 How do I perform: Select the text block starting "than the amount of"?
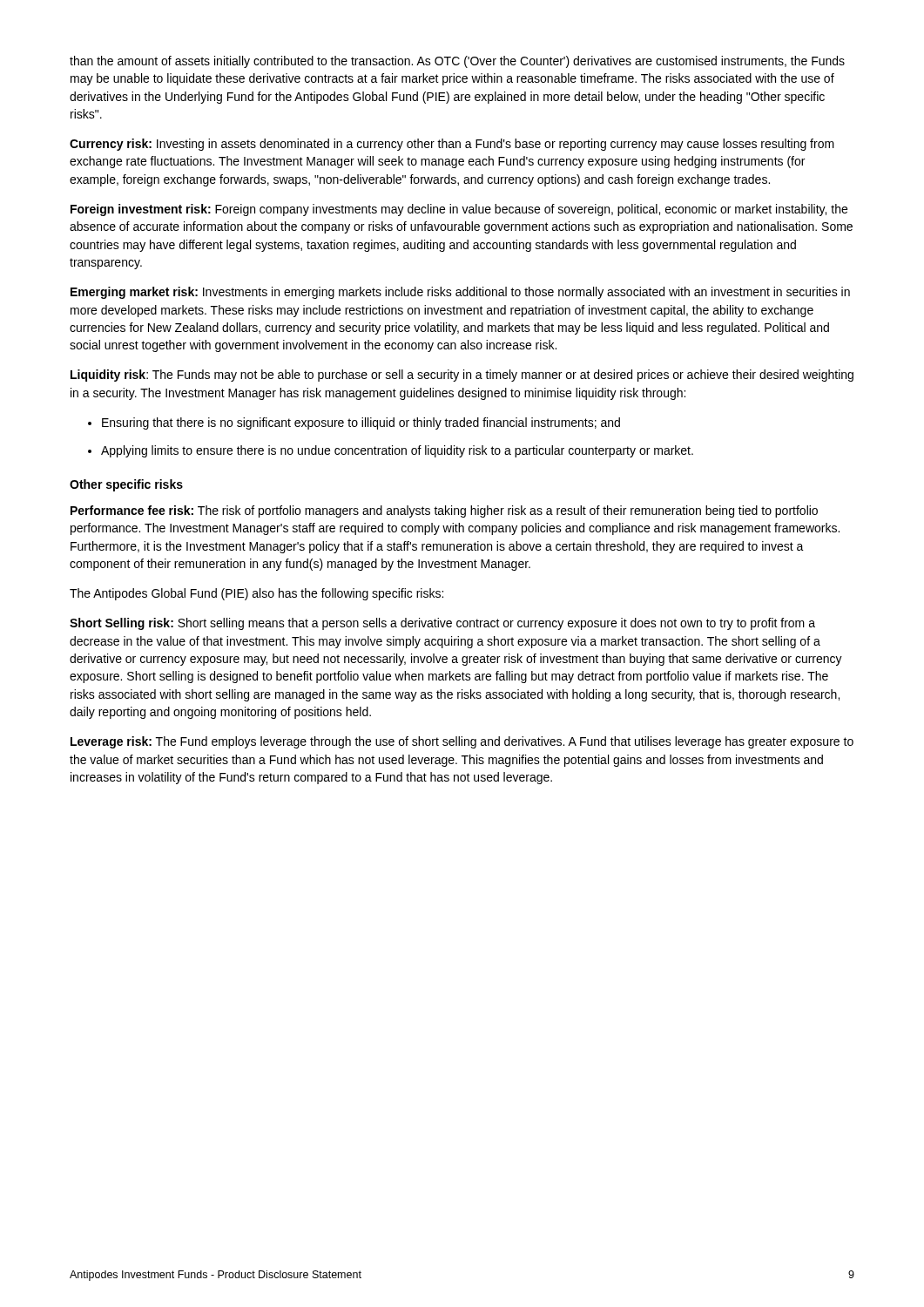click(x=462, y=88)
